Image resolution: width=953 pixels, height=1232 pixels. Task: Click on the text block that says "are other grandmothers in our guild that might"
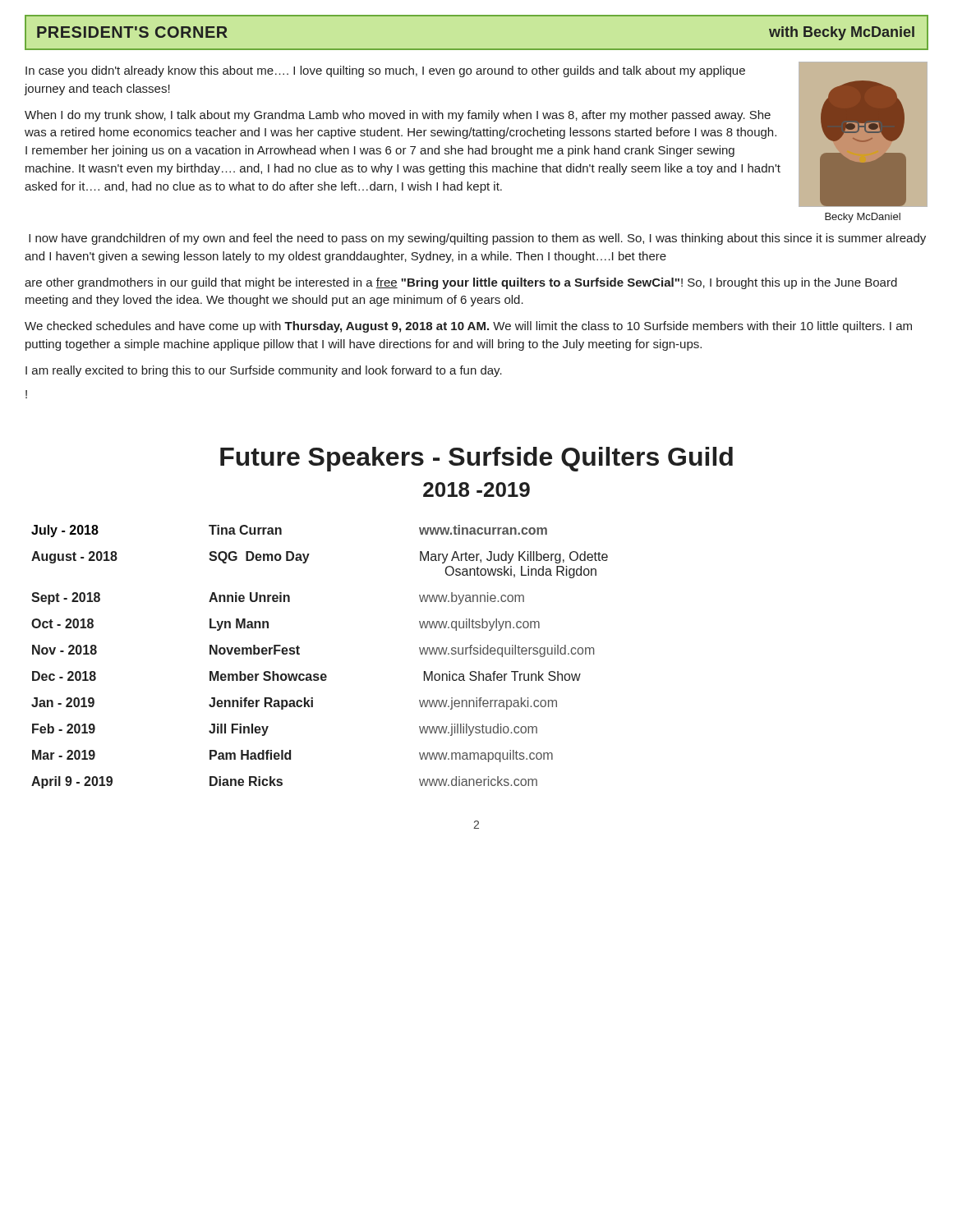[x=461, y=291]
